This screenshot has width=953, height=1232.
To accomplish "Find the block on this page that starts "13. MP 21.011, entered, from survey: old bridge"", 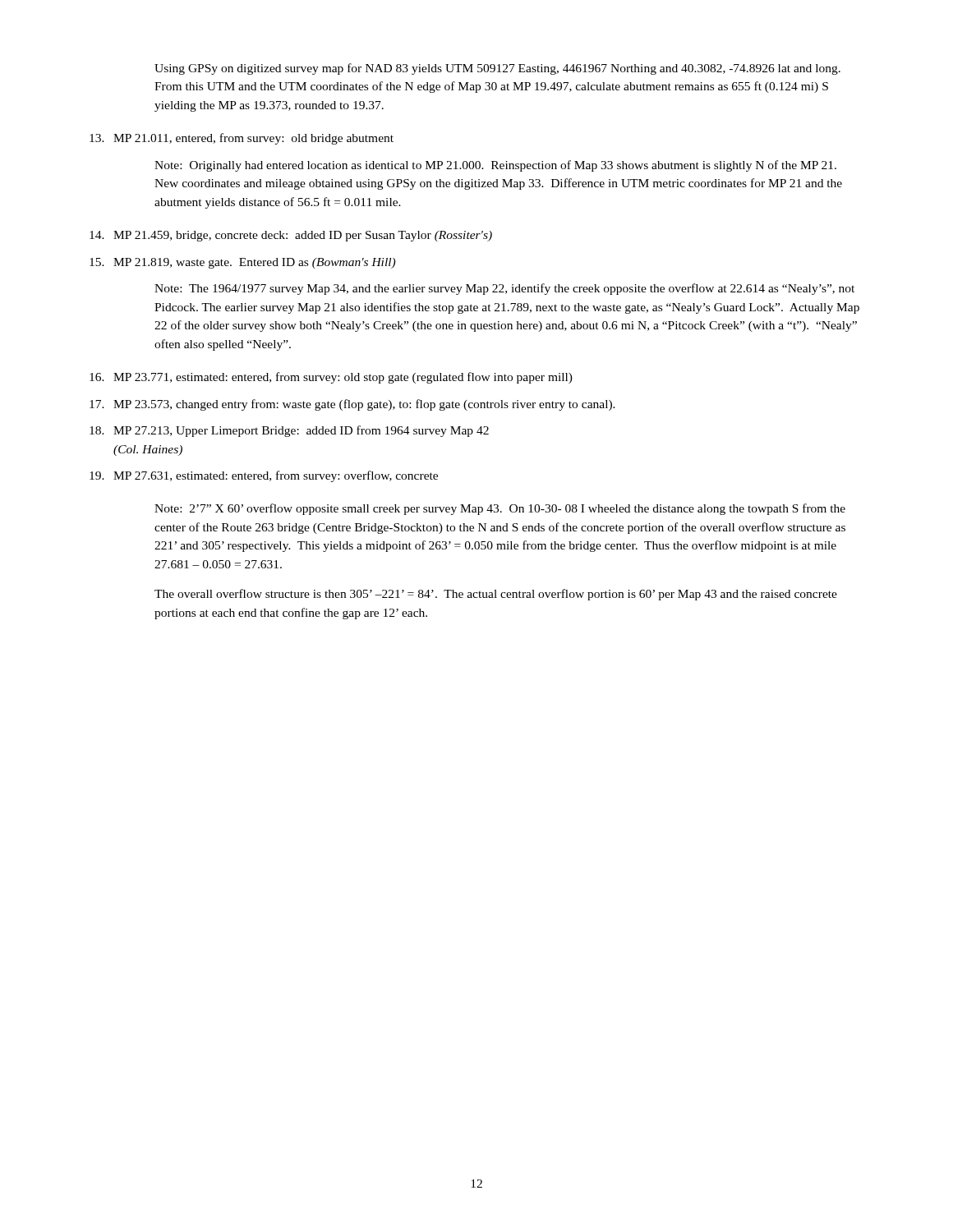I will click(241, 138).
